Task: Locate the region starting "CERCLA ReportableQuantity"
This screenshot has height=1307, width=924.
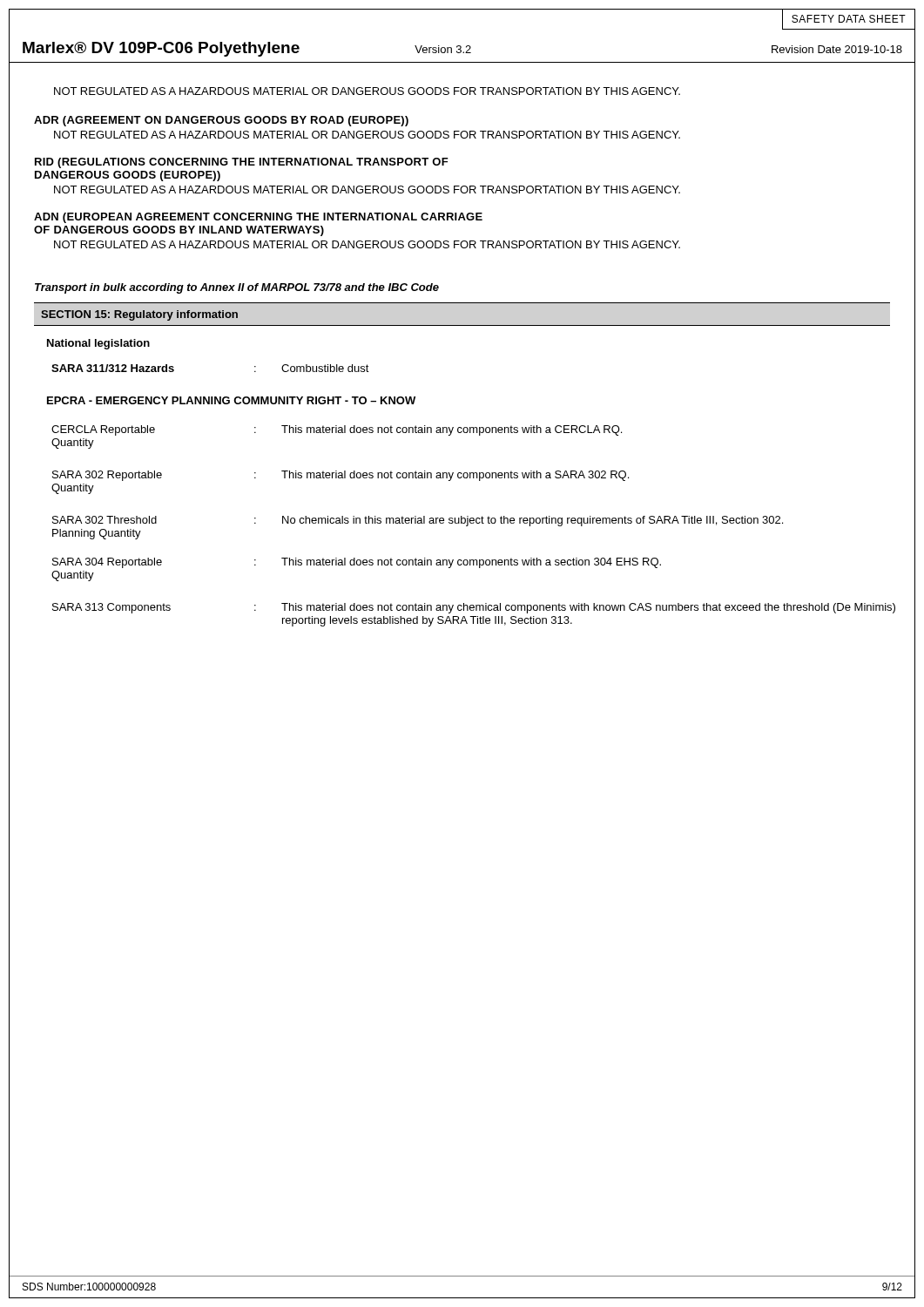Action: click(103, 436)
